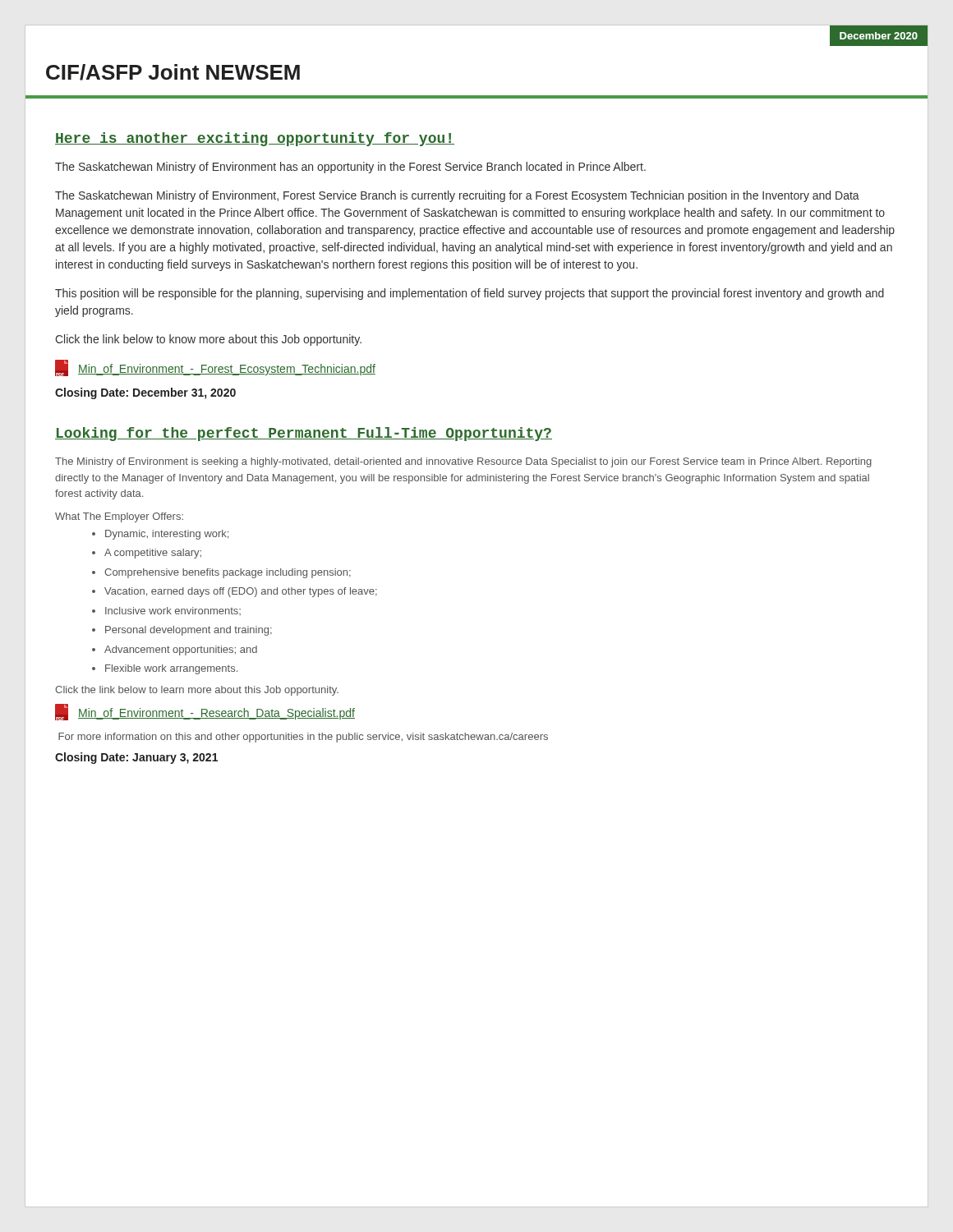Point to the text block starting "PDF Min_of_Environment_-_Forest_Ecosystem_Technician.pdf"
Image resolution: width=953 pixels, height=1232 pixels.
[215, 369]
